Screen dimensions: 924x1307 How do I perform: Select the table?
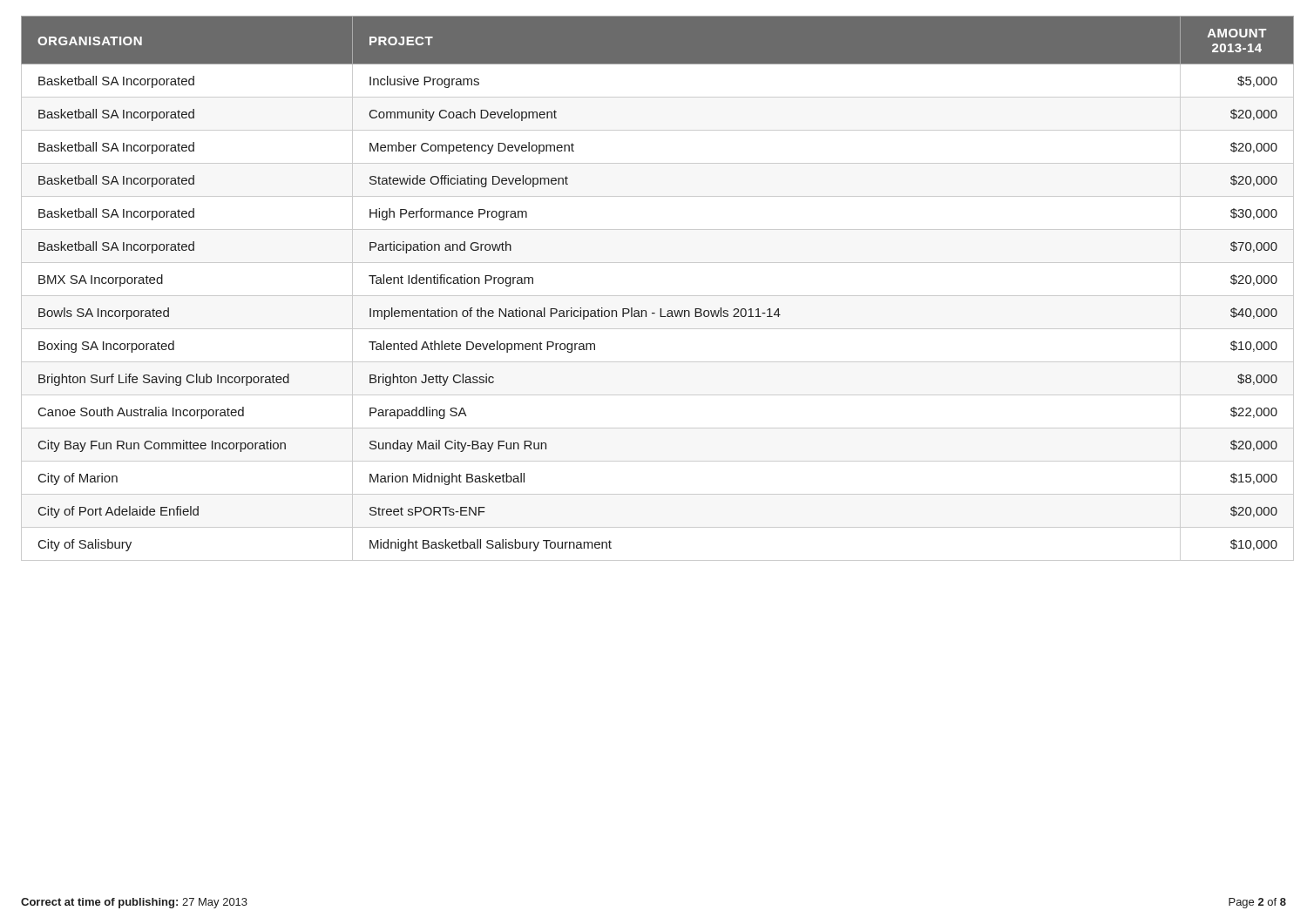[x=654, y=288]
